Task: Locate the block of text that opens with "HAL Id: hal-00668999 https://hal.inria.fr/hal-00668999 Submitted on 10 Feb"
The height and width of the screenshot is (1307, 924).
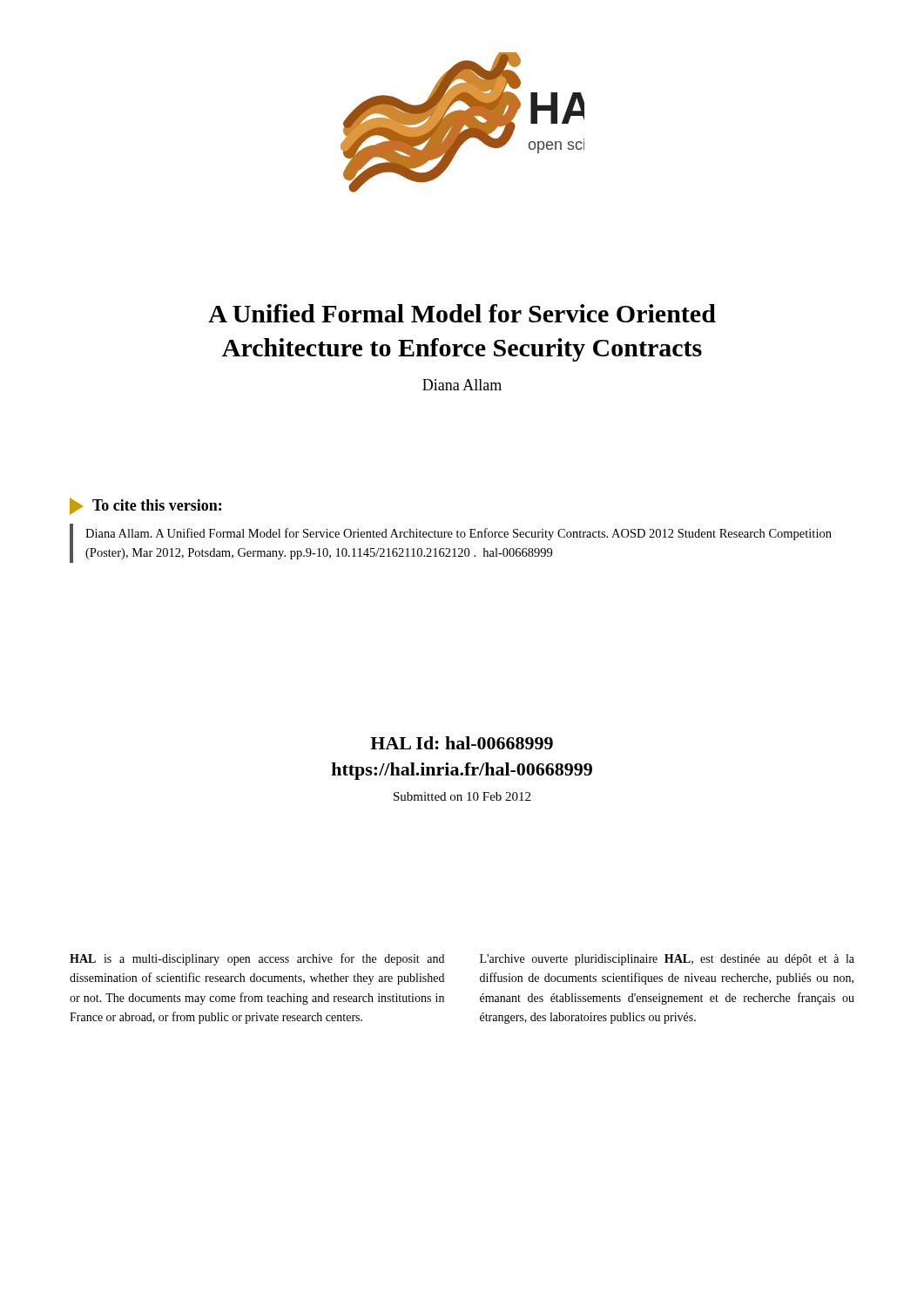Action: pos(462,768)
